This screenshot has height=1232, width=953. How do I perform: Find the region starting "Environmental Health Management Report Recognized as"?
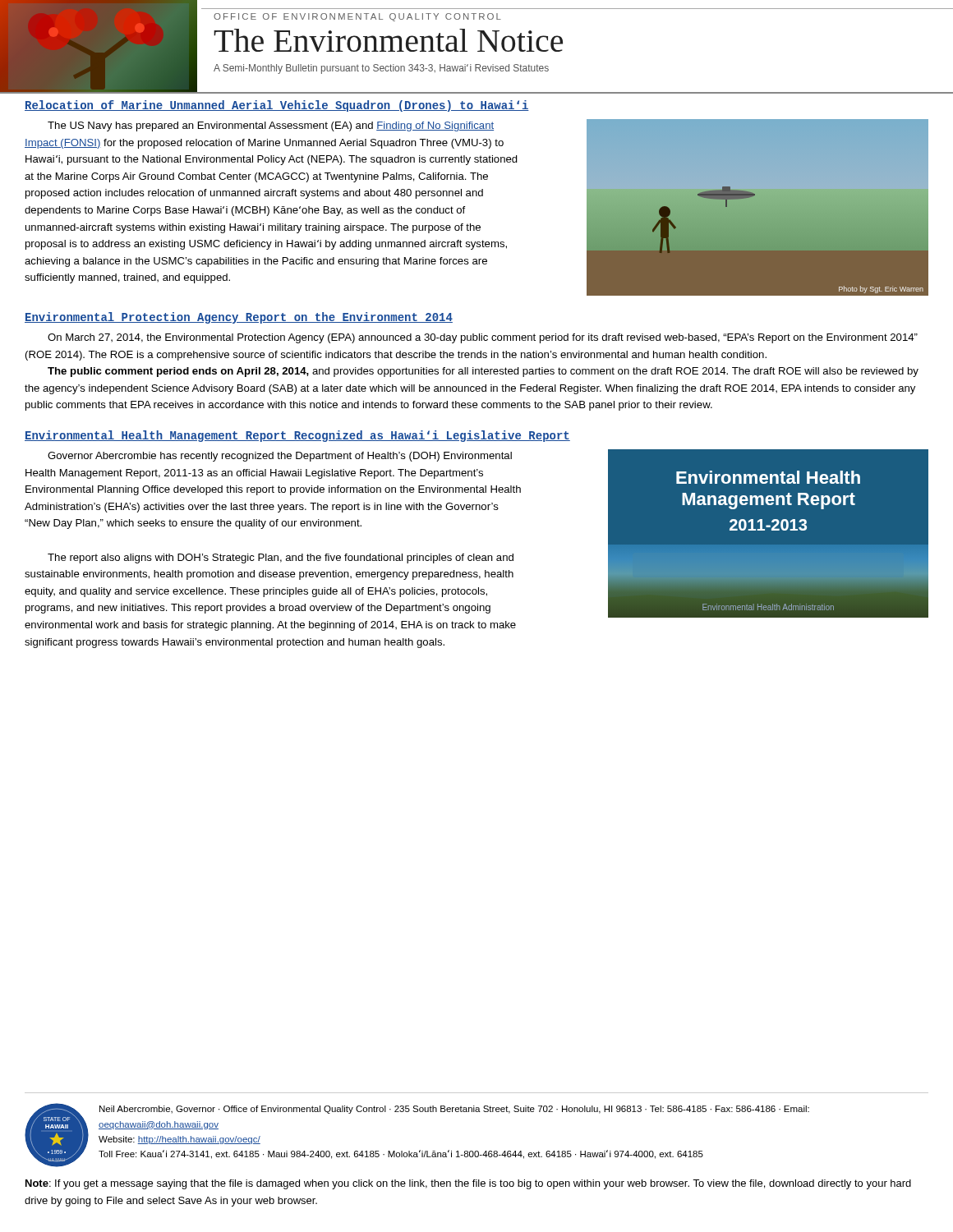(x=297, y=436)
